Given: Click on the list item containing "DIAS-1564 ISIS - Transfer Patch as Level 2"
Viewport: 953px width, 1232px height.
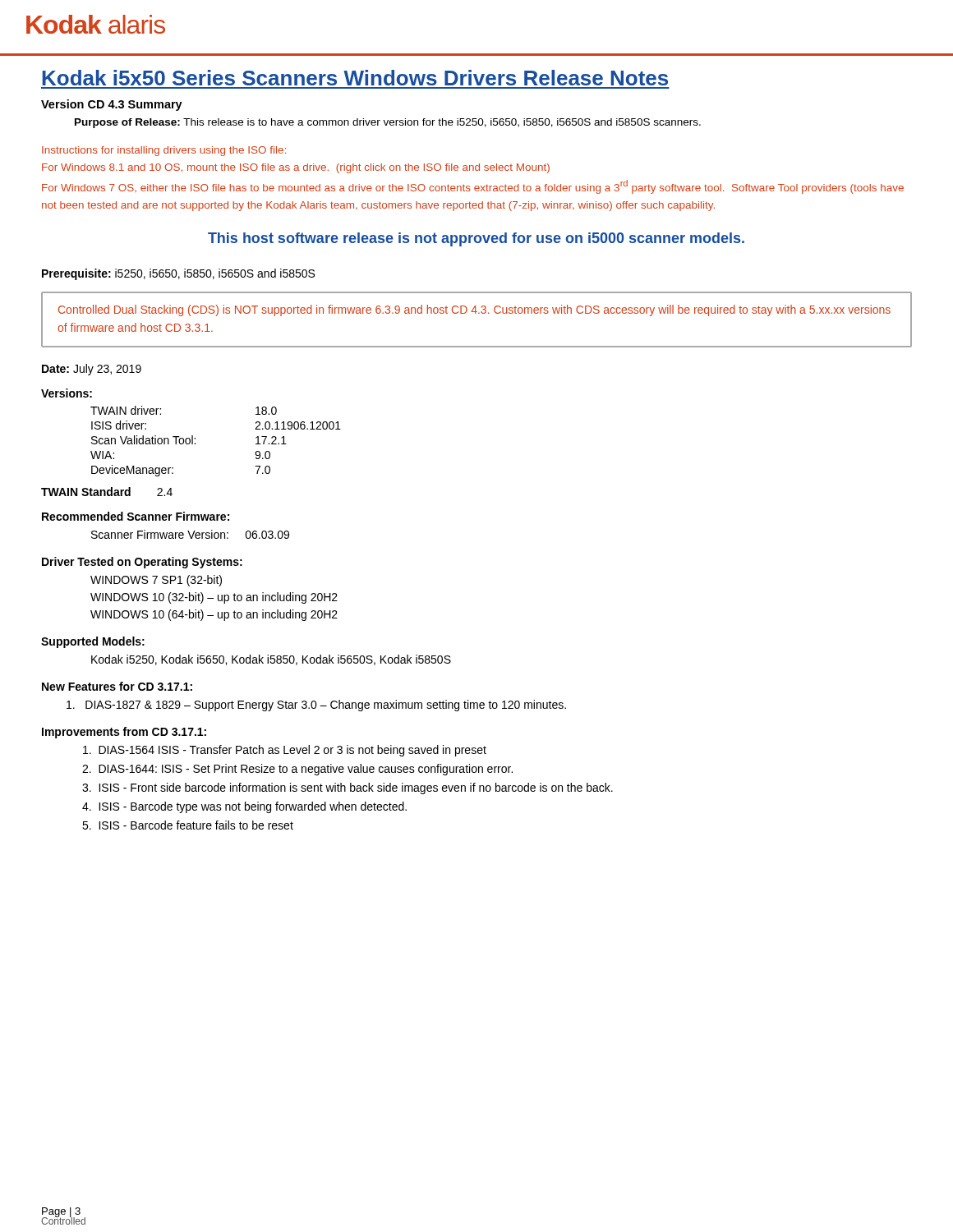Looking at the screenshot, I should click(284, 750).
